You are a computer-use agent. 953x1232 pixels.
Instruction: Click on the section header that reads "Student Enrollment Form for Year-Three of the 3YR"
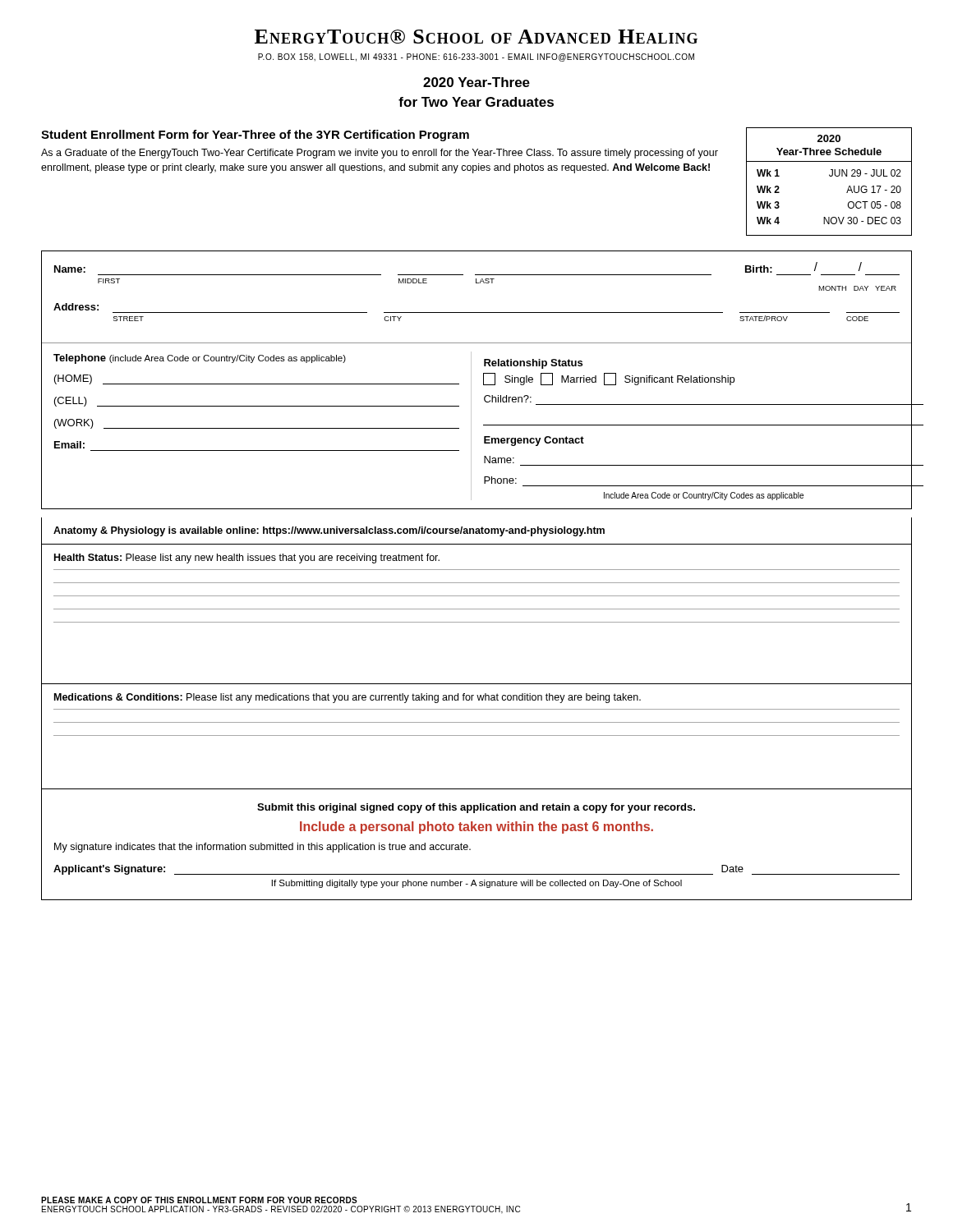point(255,134)
